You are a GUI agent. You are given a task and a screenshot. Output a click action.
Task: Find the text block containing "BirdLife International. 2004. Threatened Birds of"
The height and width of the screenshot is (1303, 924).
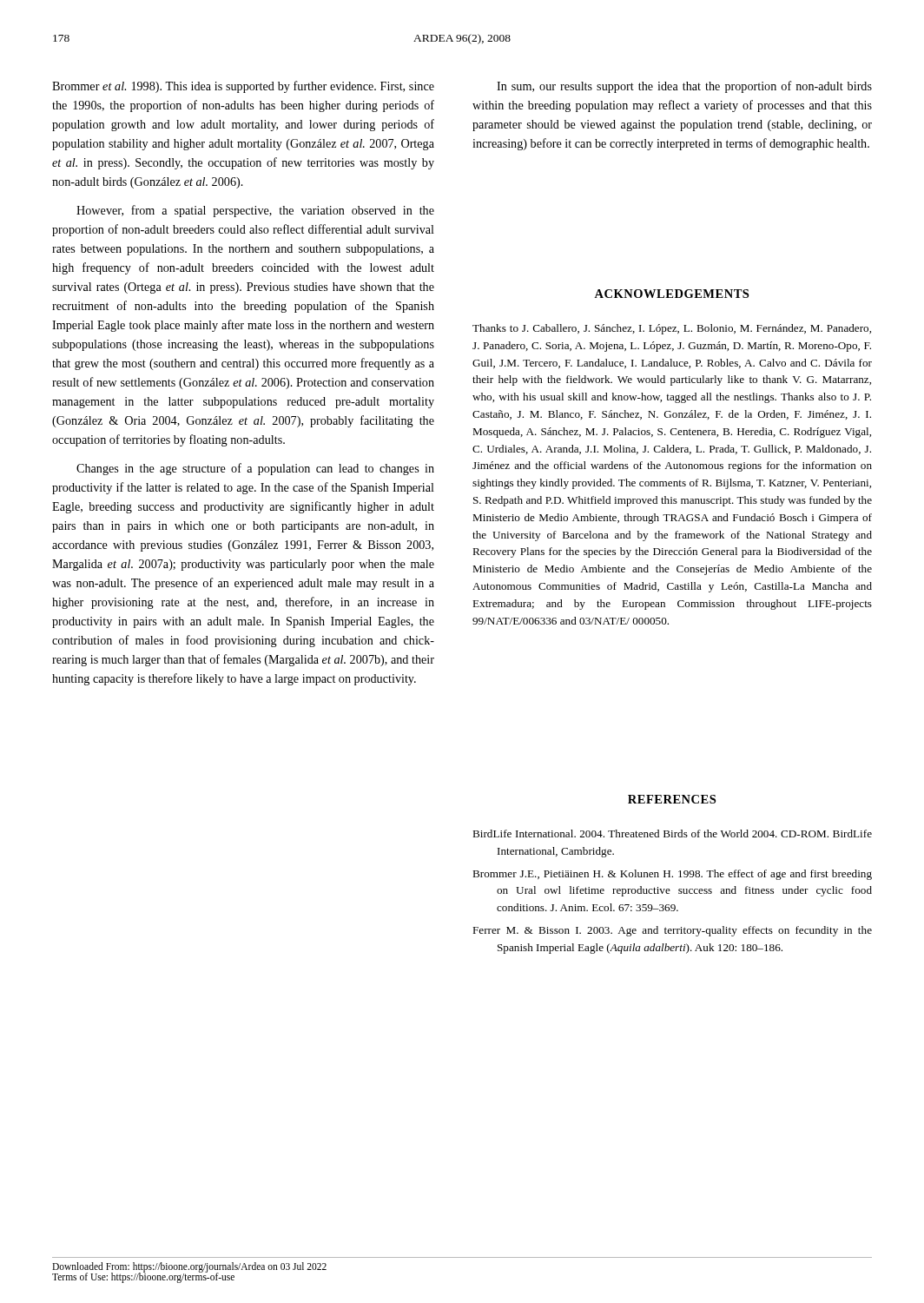672,891
